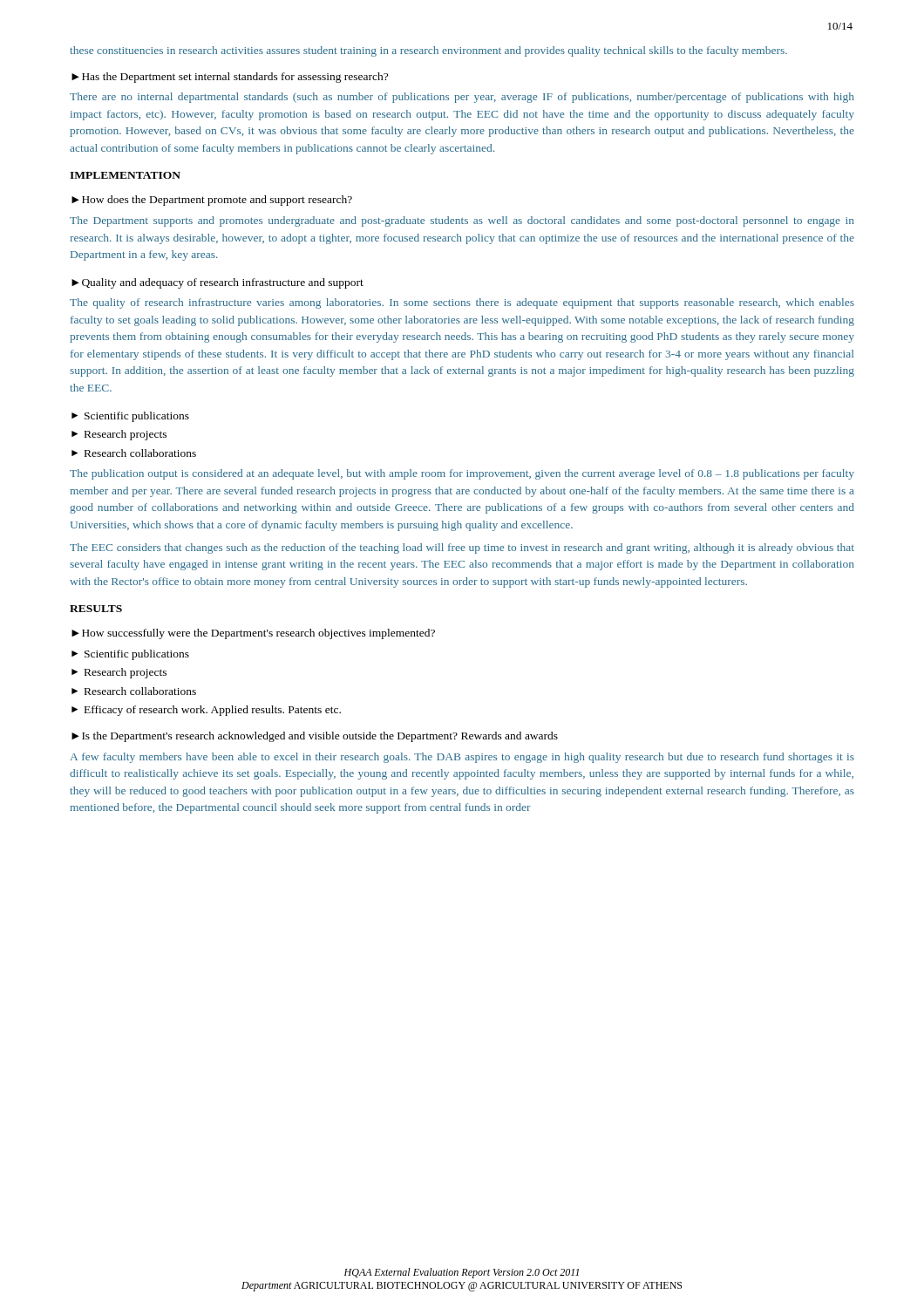The height and width of the screenshot is (1308, 924).
Task: Click on the text block that reads "The EEC considers that changes such as the"
Action: pyautogui.click(x=462, y=564)
